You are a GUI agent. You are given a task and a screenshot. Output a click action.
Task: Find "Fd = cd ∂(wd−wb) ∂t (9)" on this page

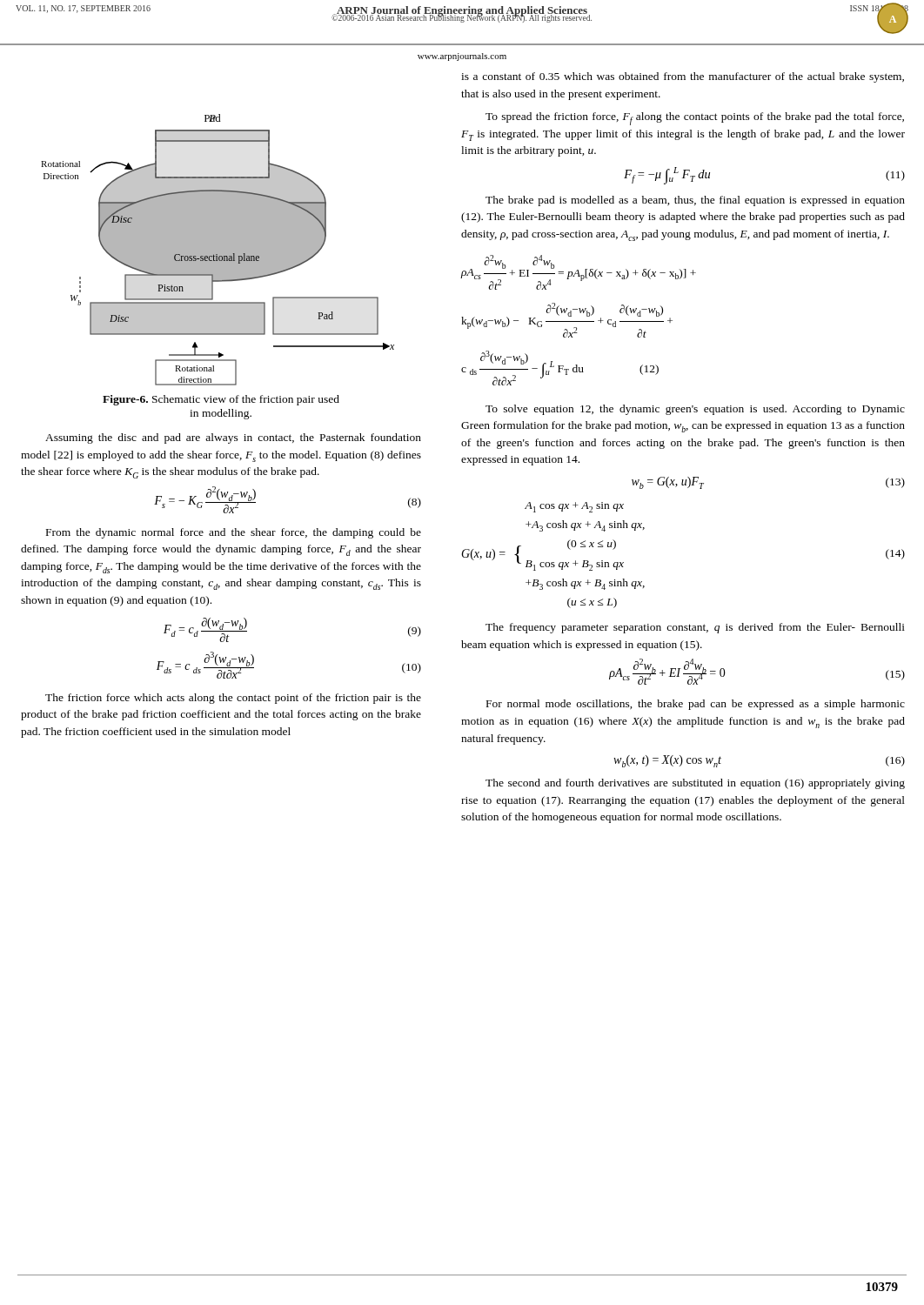coord(221,630)
